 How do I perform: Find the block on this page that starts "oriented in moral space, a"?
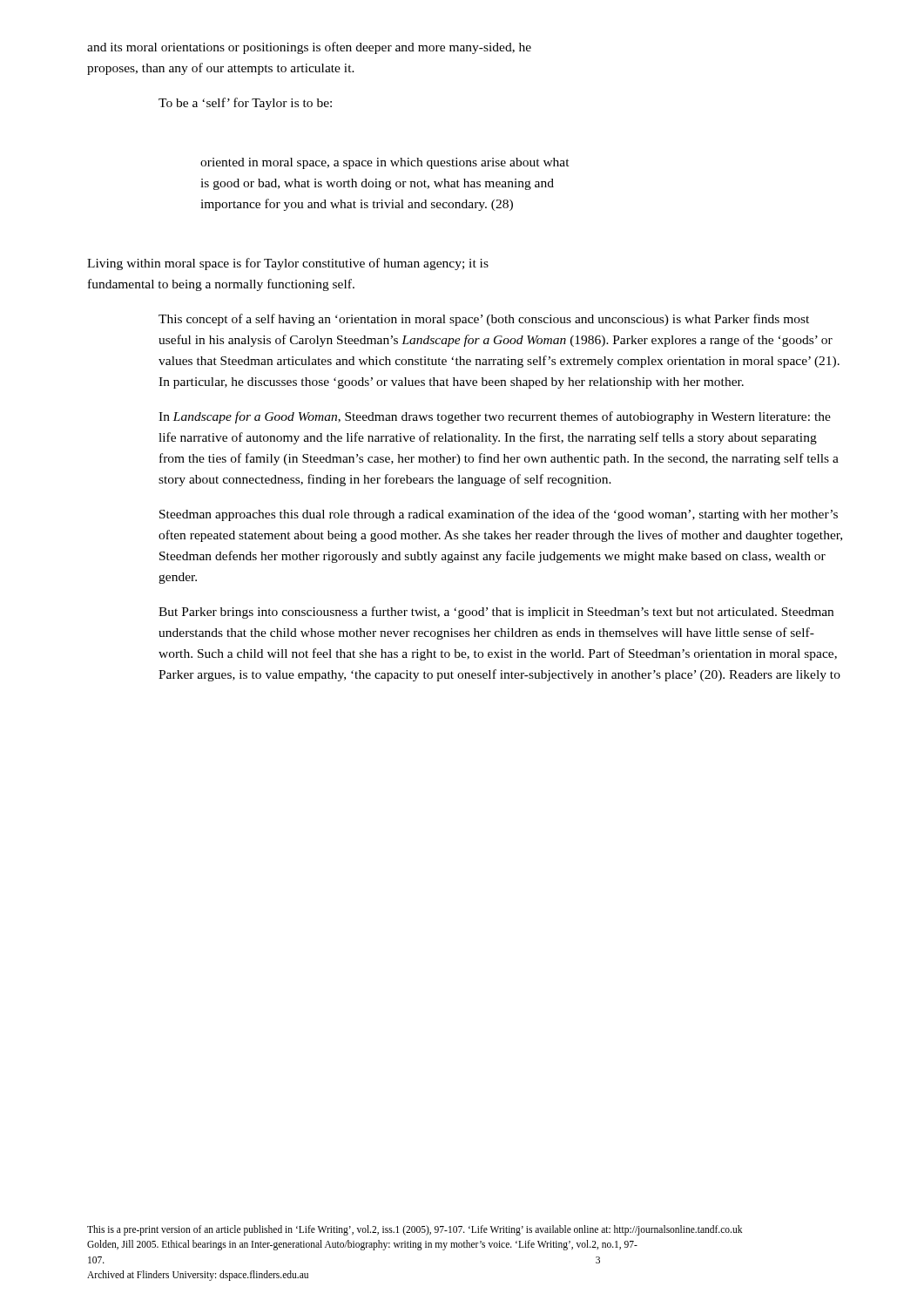tap(523, 183)
